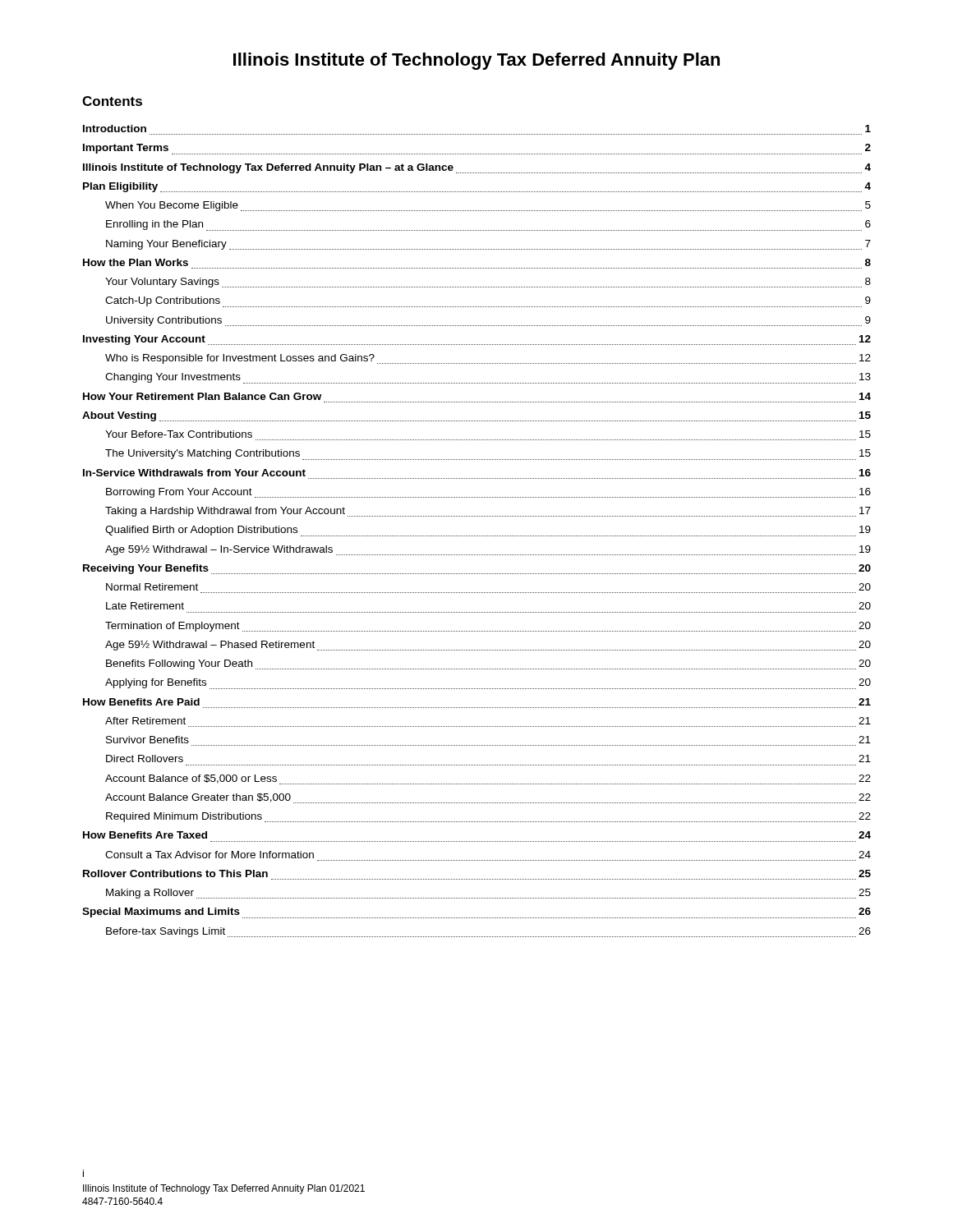This screenshot has width=953, height=1232.
Task: Point to the text block starting "Important Terms 2"
Action: [476, 148]
